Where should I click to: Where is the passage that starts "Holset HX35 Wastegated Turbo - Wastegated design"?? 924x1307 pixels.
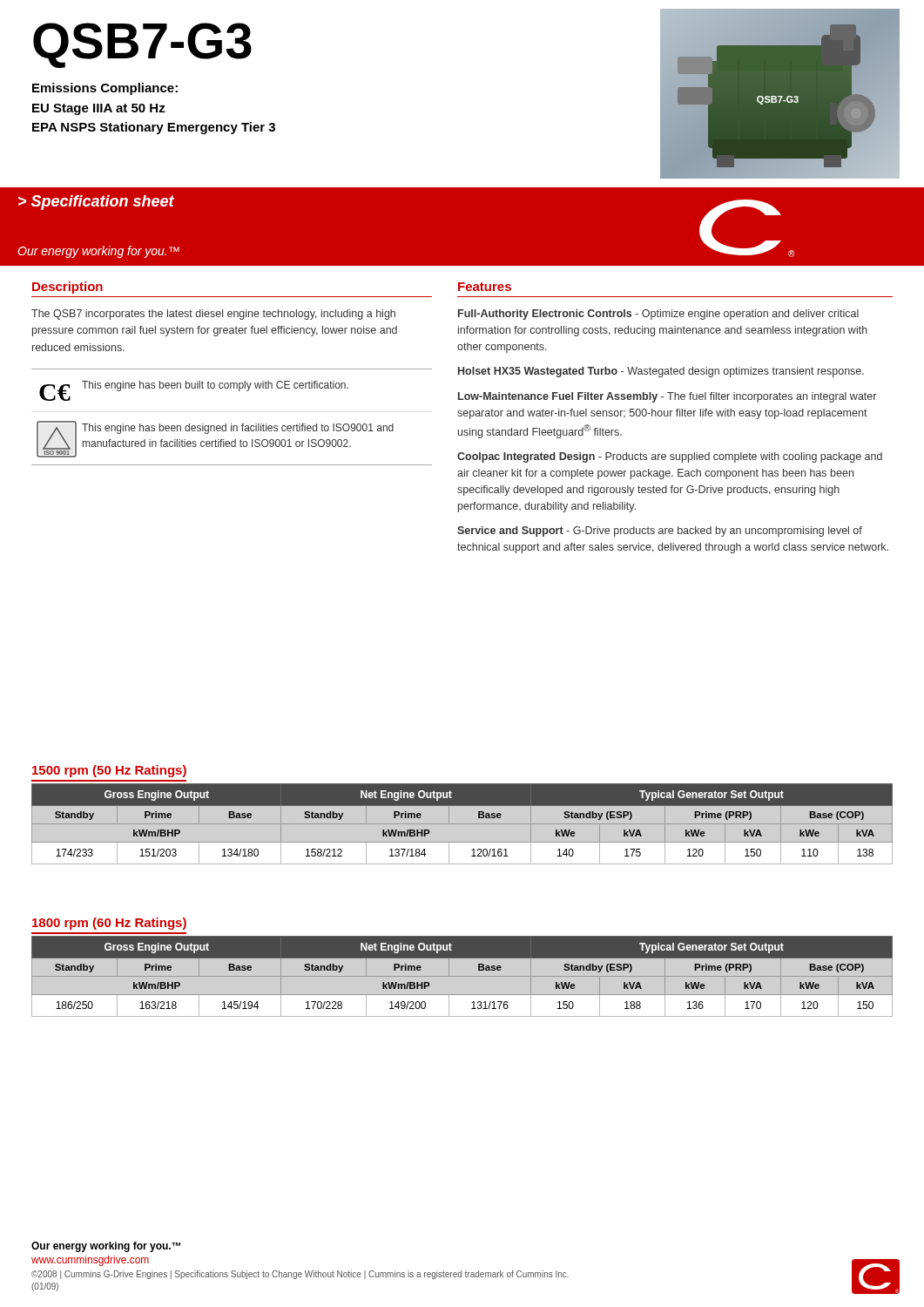coord(661,371)
